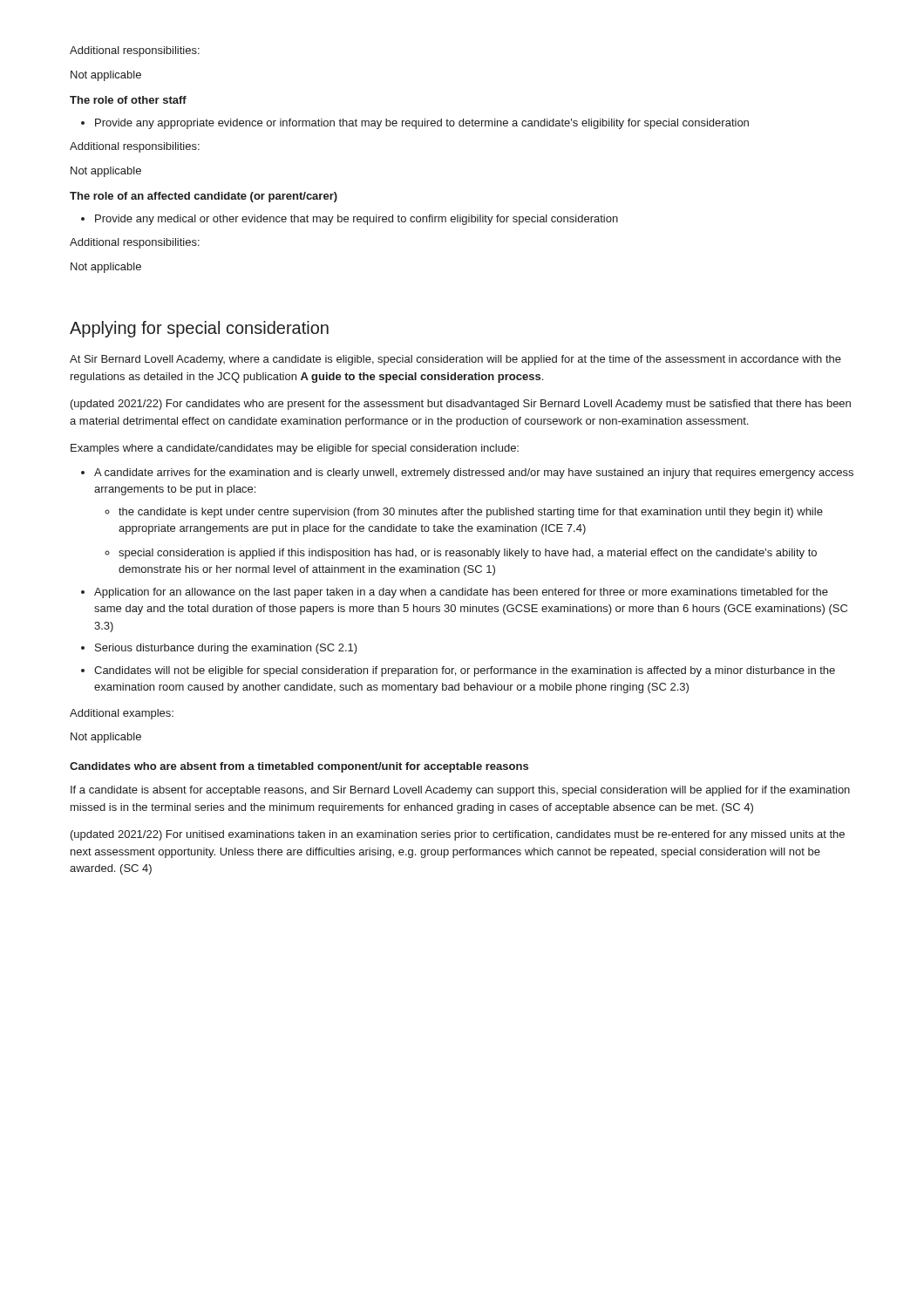The image size is (924, 1308).
Task: Find the text block that reads "If a candidate is absent for"
Action: (x=462, y=798)
